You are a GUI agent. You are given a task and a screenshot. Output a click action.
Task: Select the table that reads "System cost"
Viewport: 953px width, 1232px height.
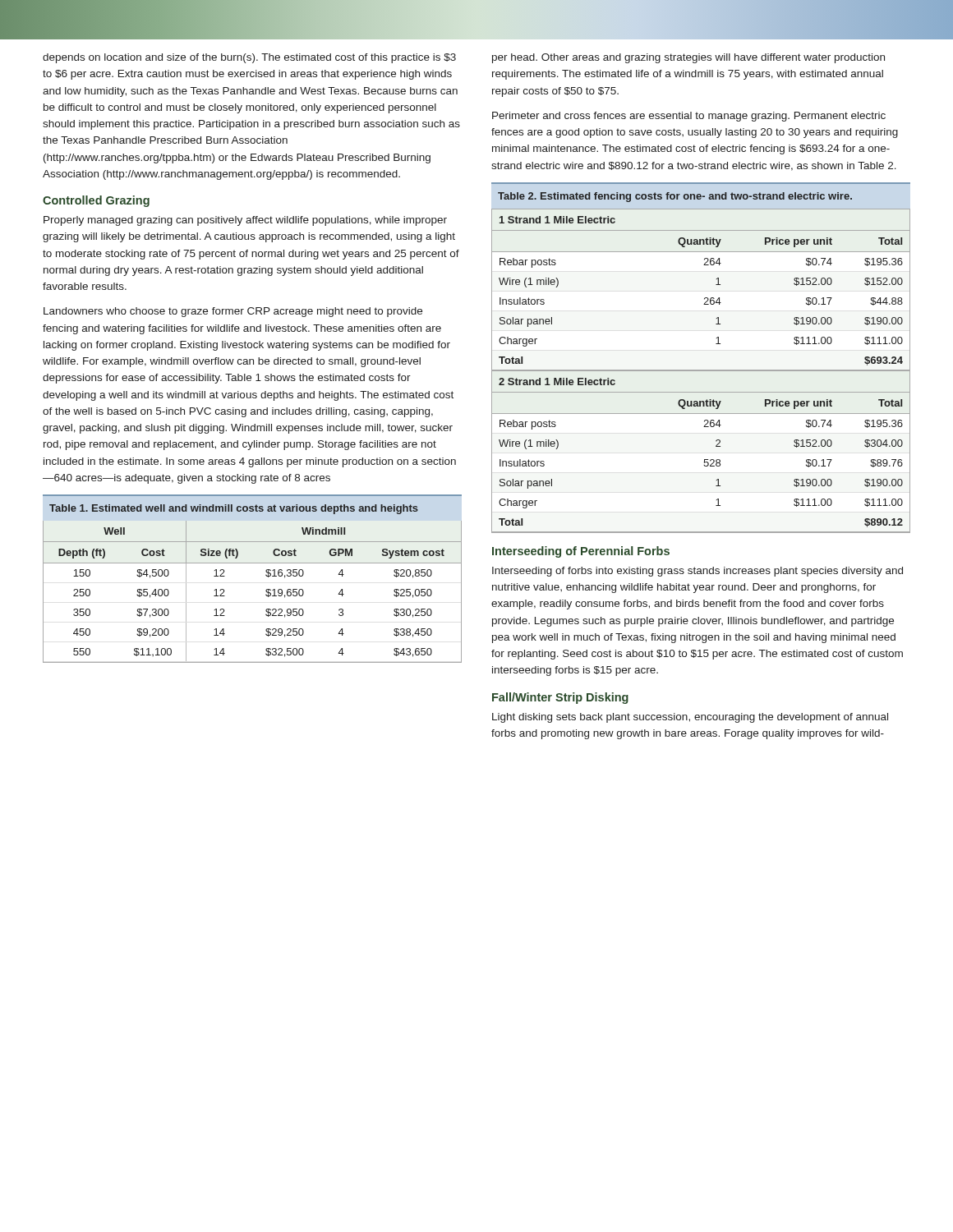(x=252, y=592)
